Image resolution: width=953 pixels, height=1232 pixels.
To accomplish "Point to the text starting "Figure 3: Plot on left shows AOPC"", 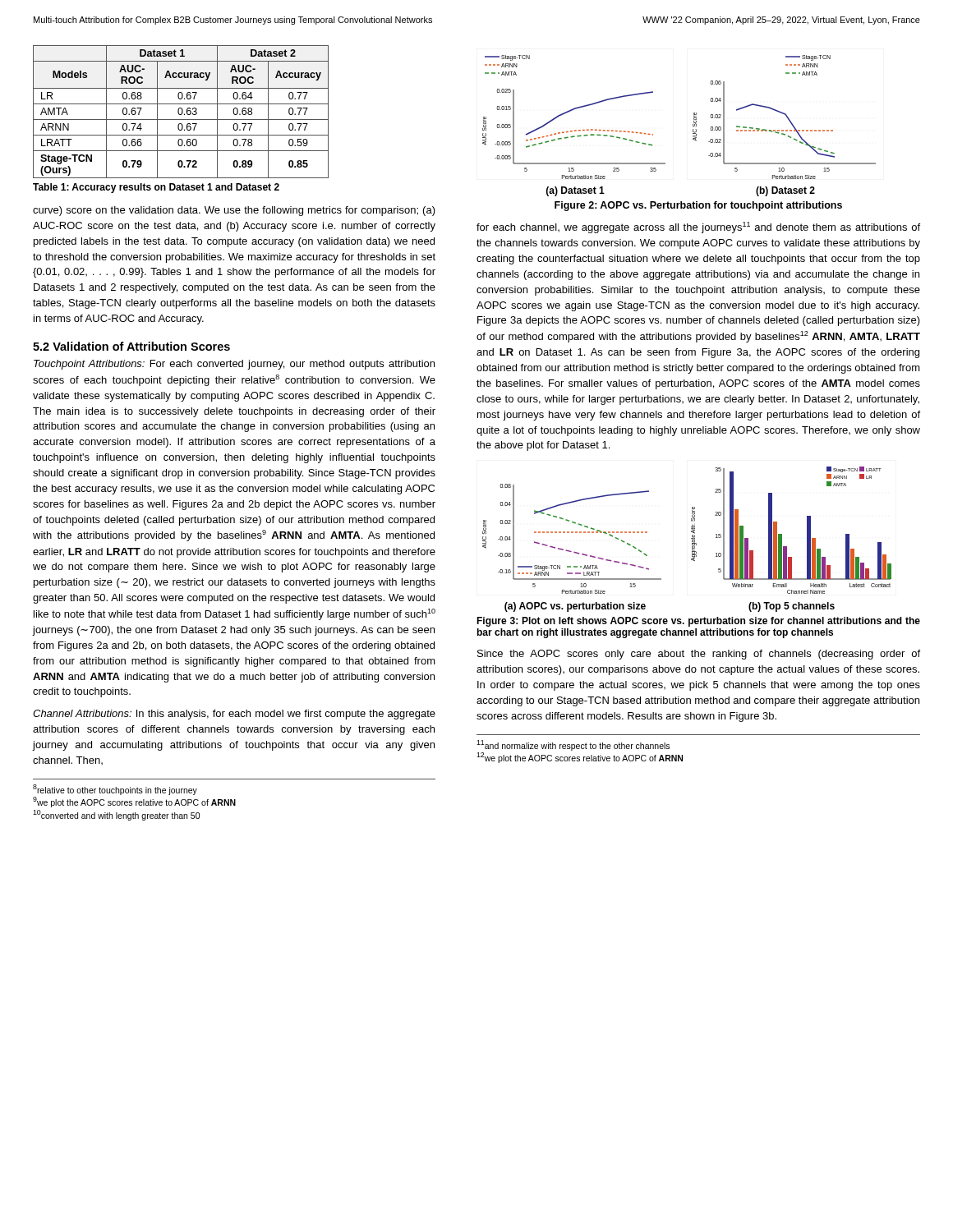I will tap(698, 627).
